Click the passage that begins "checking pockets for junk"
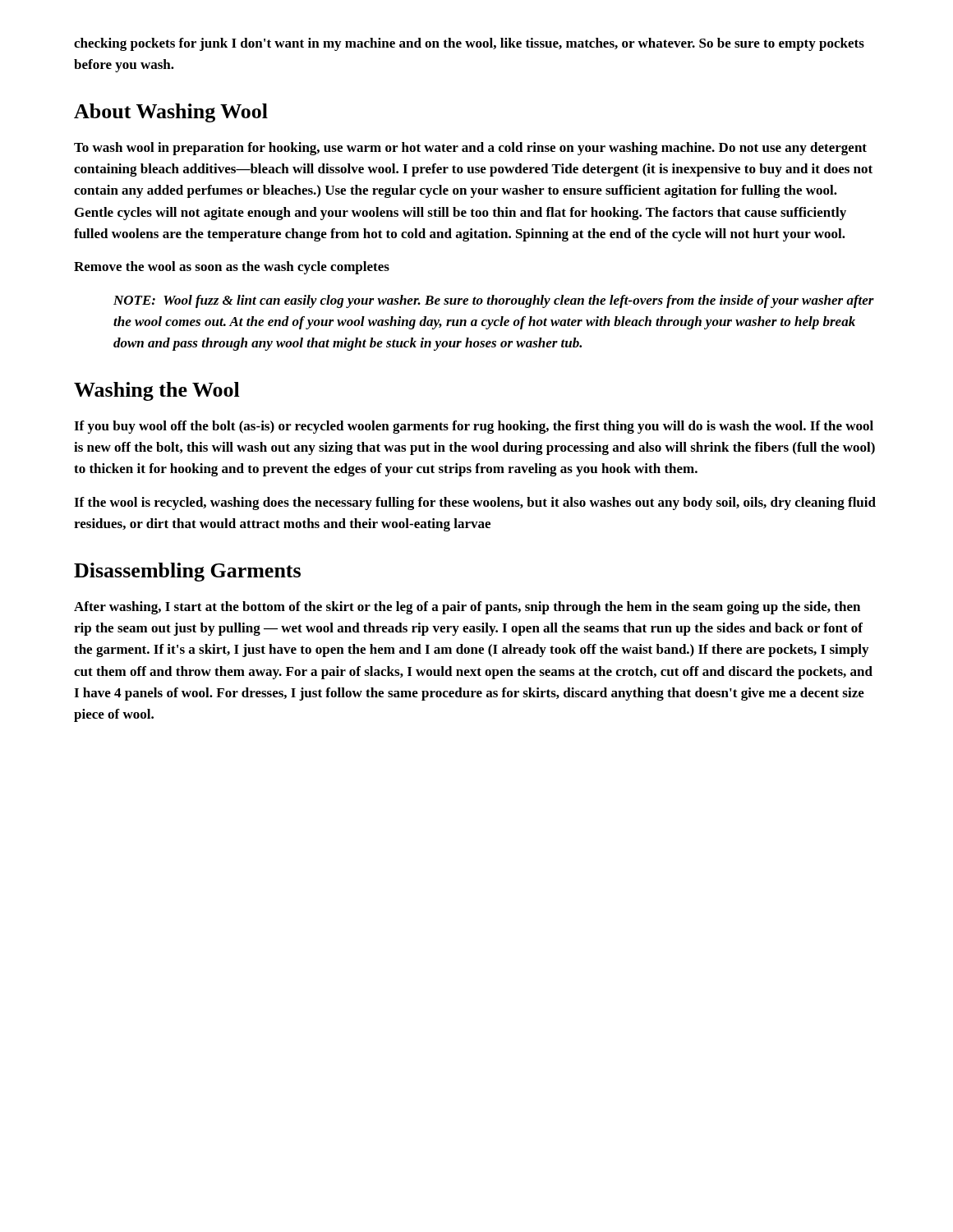The height and width of the screenshot is (1232, 953). 469,54
